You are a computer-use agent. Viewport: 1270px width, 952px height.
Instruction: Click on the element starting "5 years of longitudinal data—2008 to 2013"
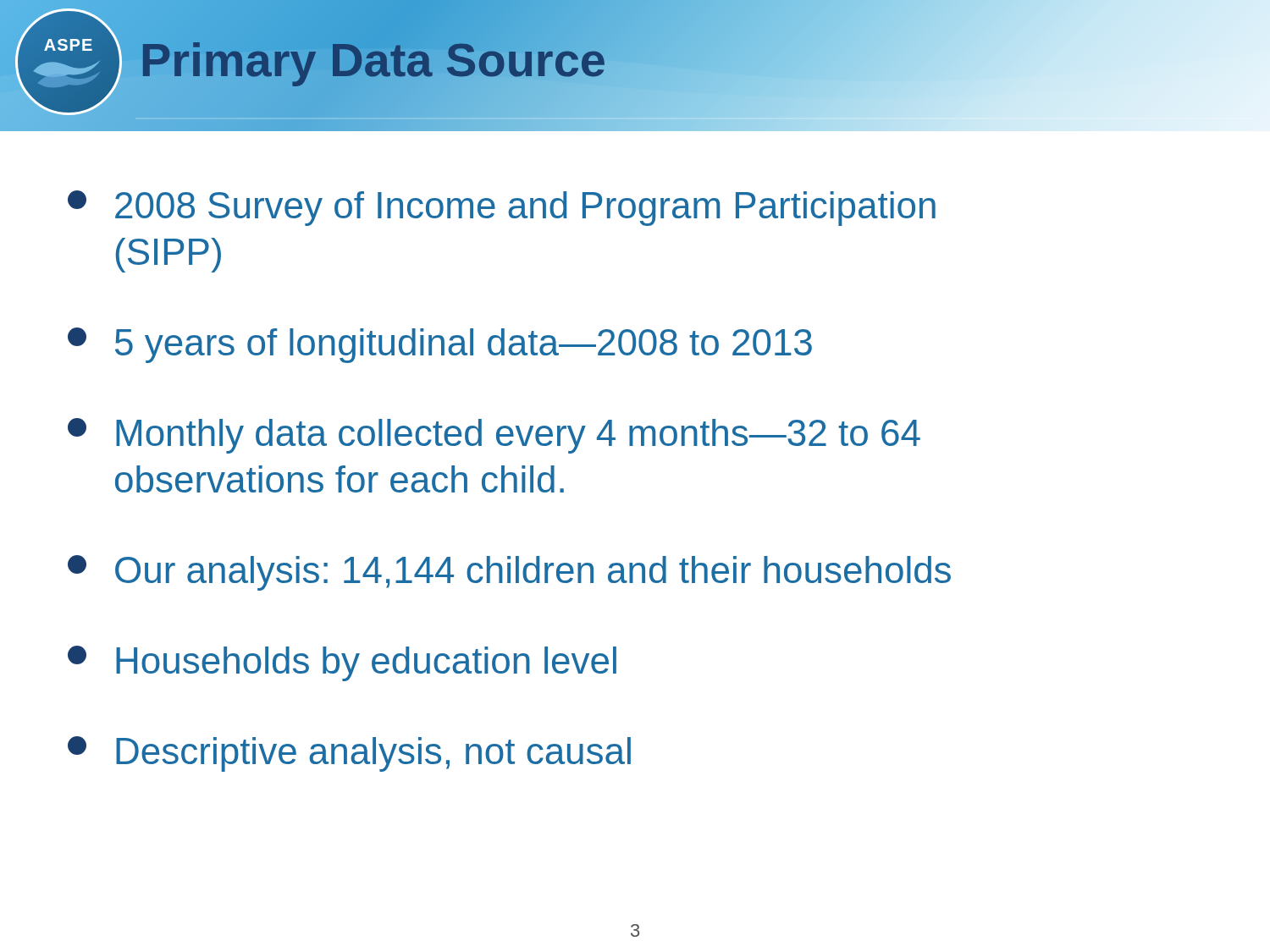tap(441, 342)
